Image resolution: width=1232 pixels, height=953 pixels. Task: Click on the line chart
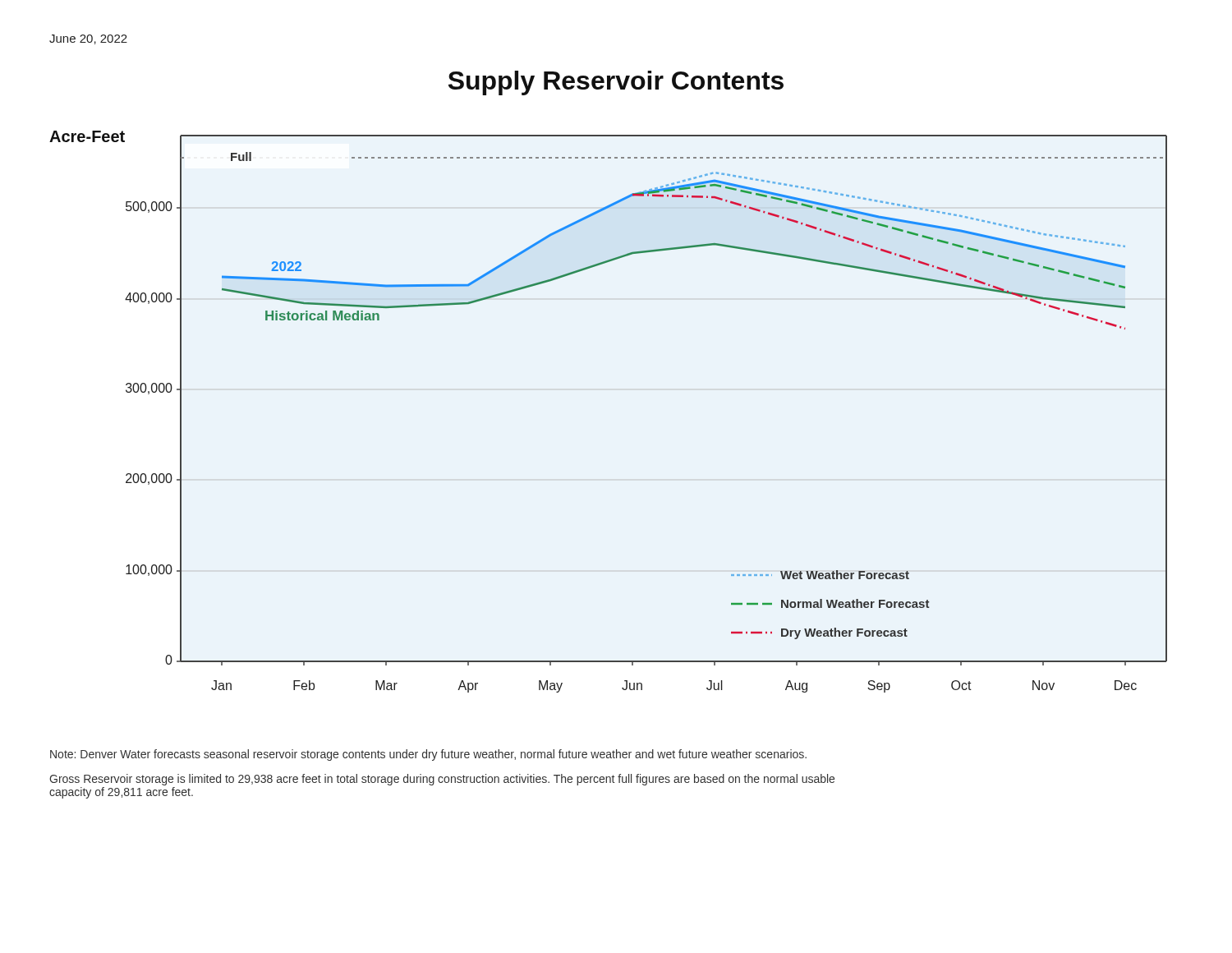[645, 423]
